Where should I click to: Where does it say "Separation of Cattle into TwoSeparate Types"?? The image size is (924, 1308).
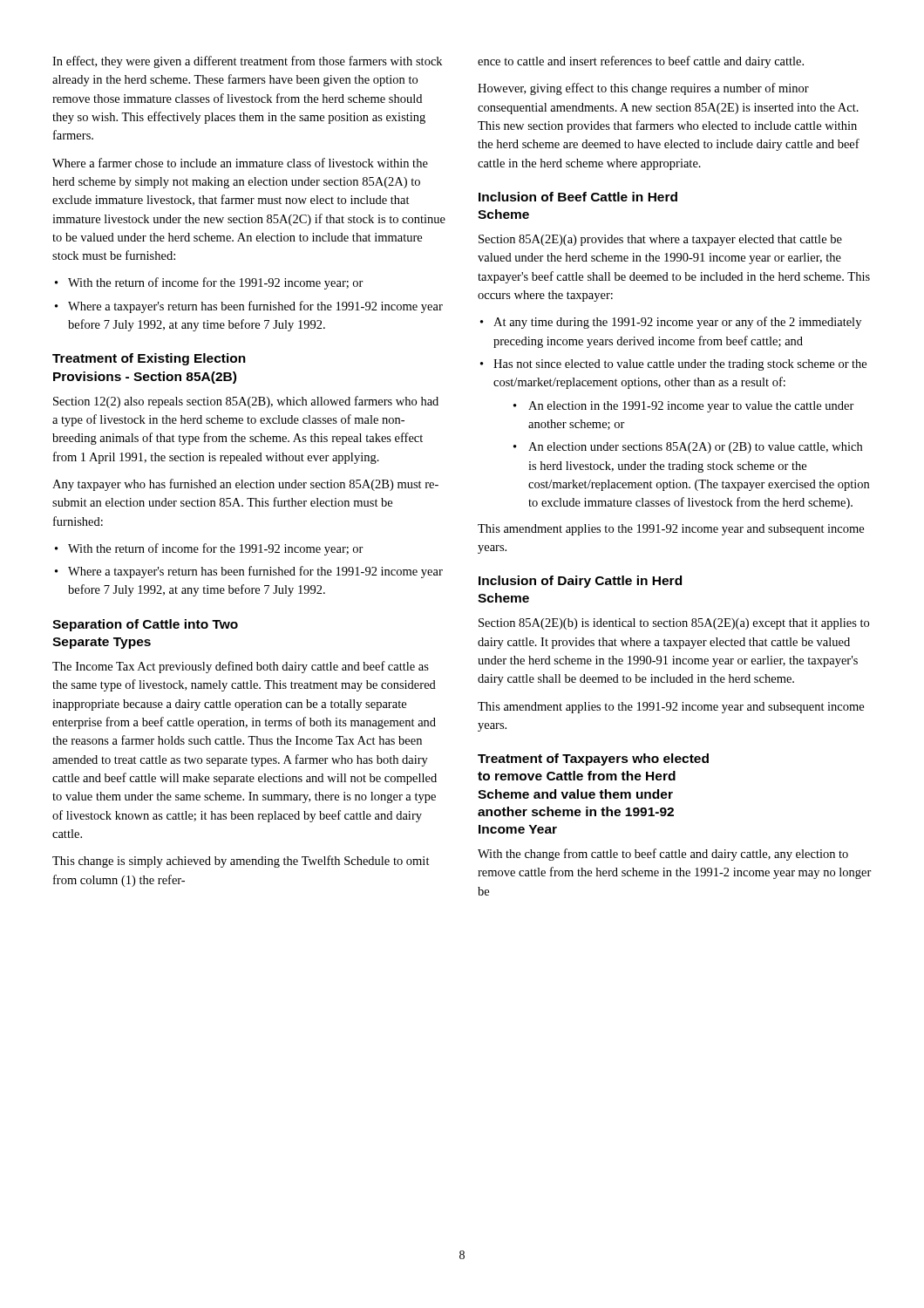(x=145, y=632)
